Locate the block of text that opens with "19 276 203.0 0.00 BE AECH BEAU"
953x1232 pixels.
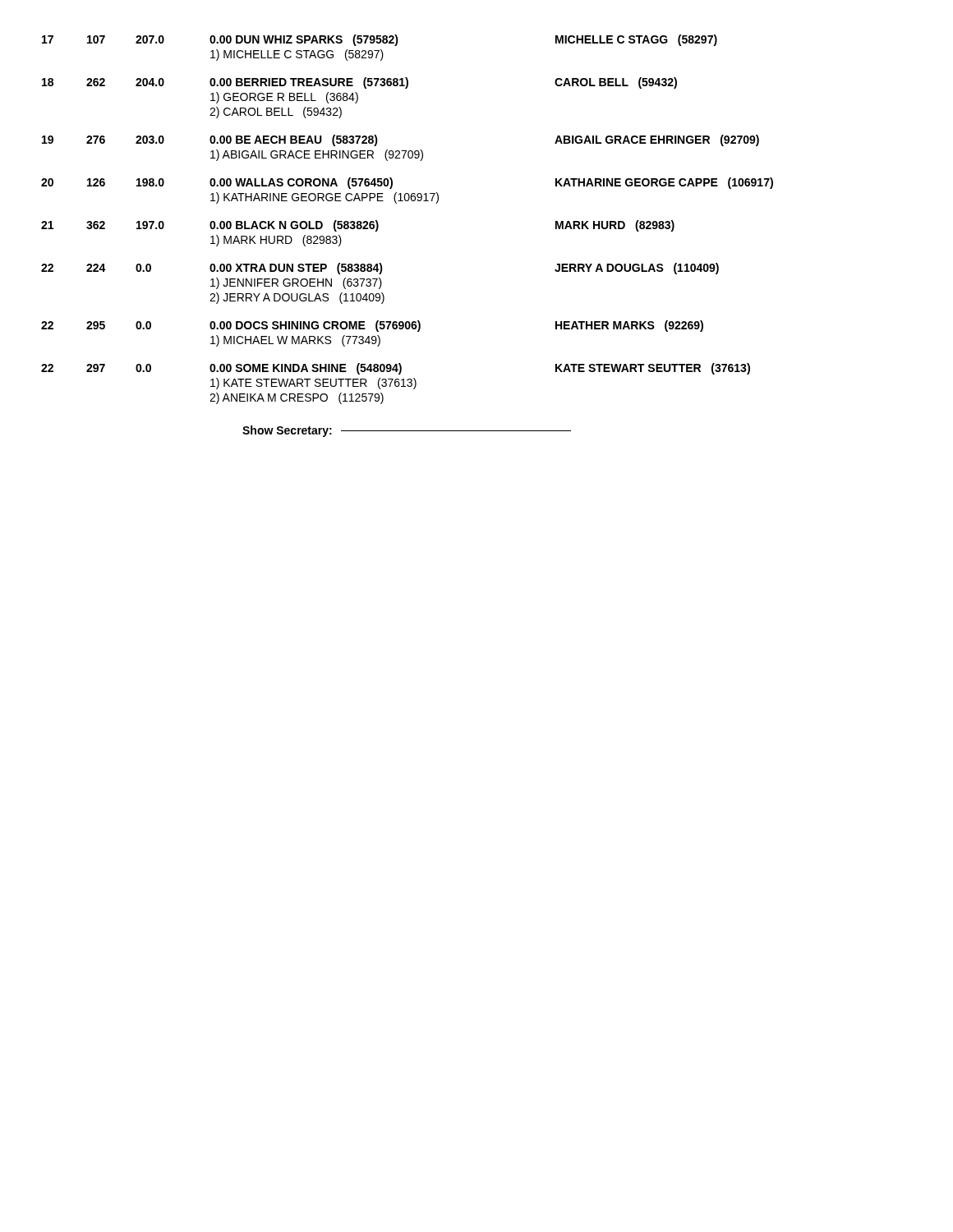tap(401, 148)
